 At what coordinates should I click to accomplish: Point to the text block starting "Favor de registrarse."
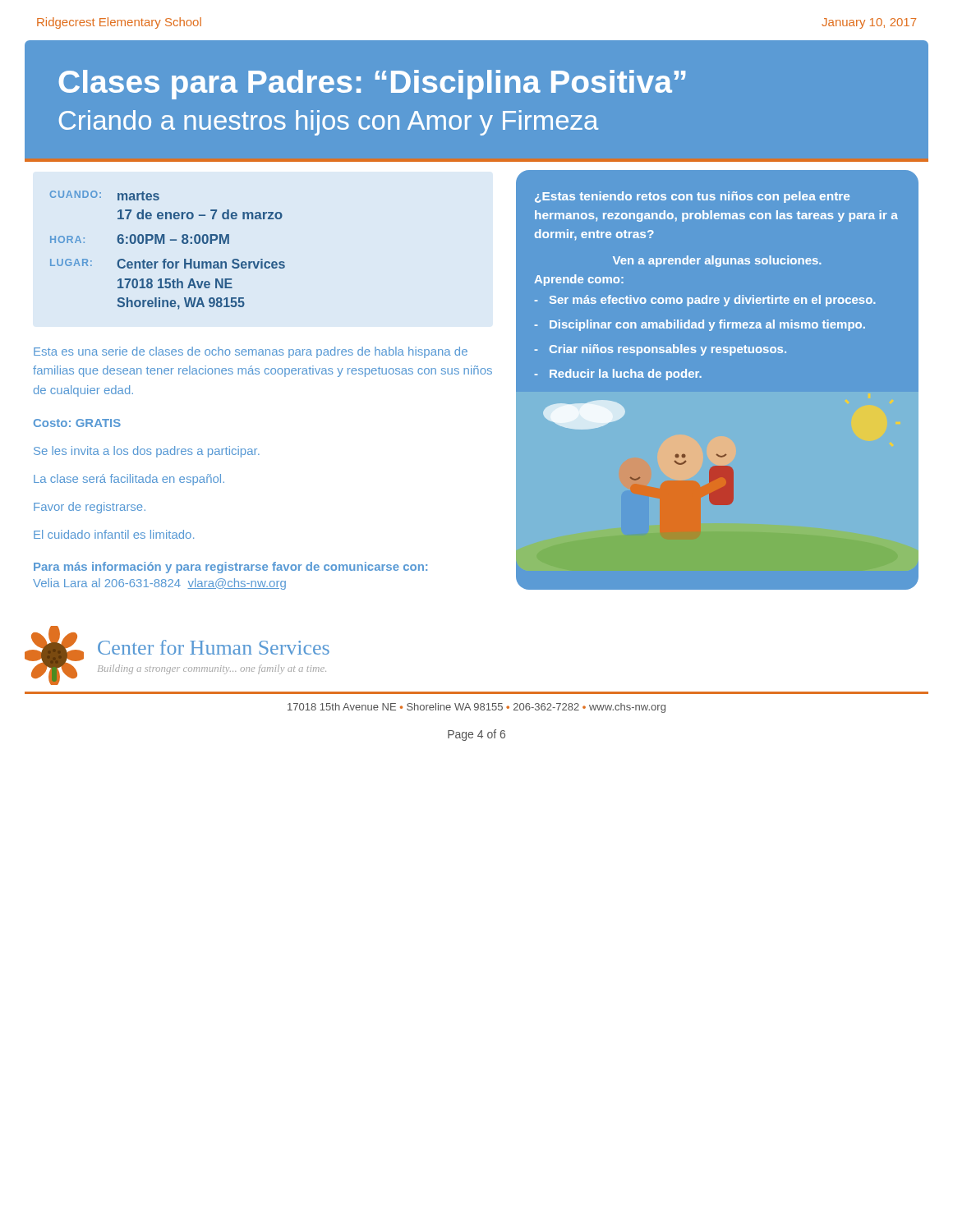(x=90, y=506)
